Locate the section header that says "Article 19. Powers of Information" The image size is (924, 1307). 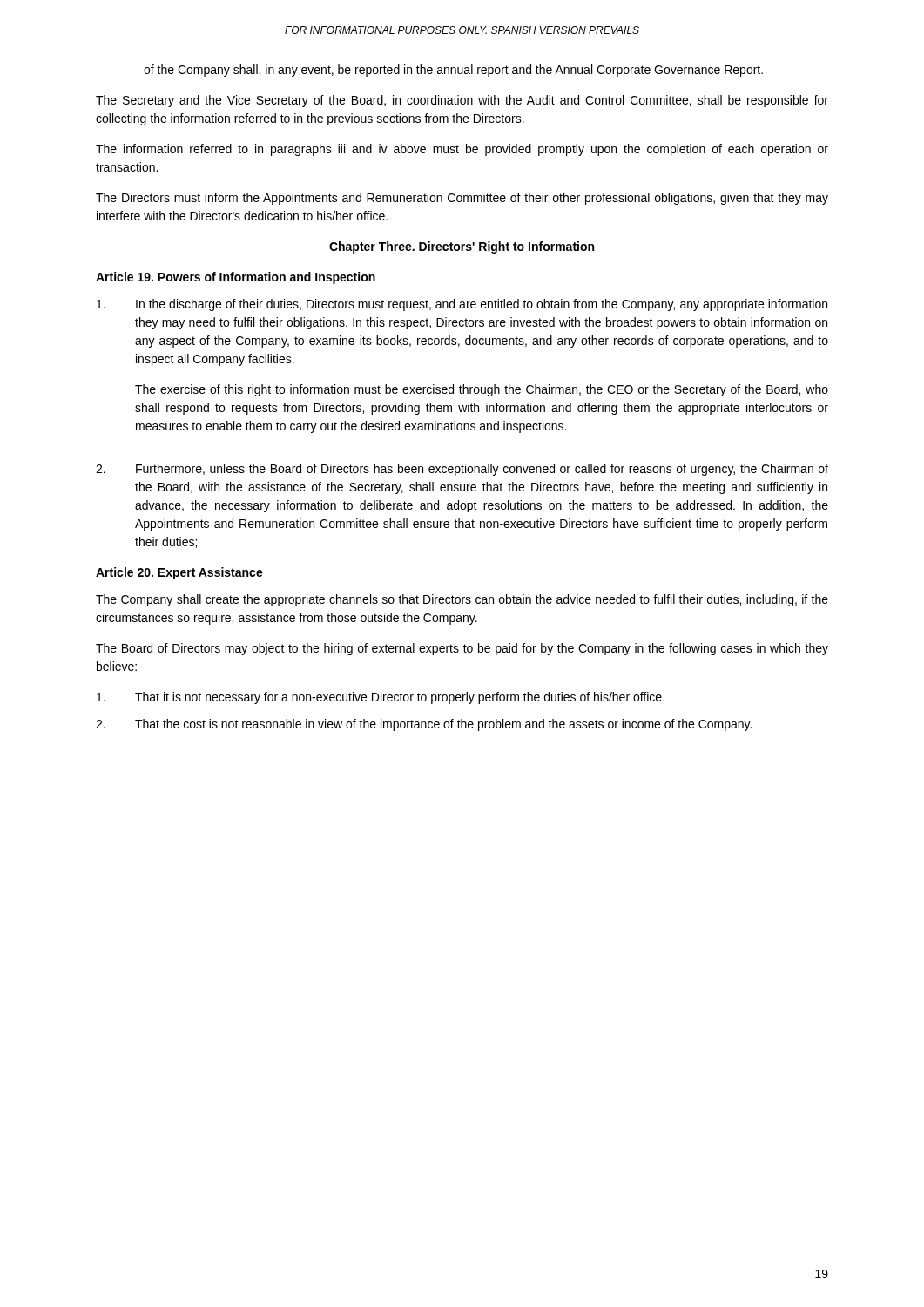point(236,277)
